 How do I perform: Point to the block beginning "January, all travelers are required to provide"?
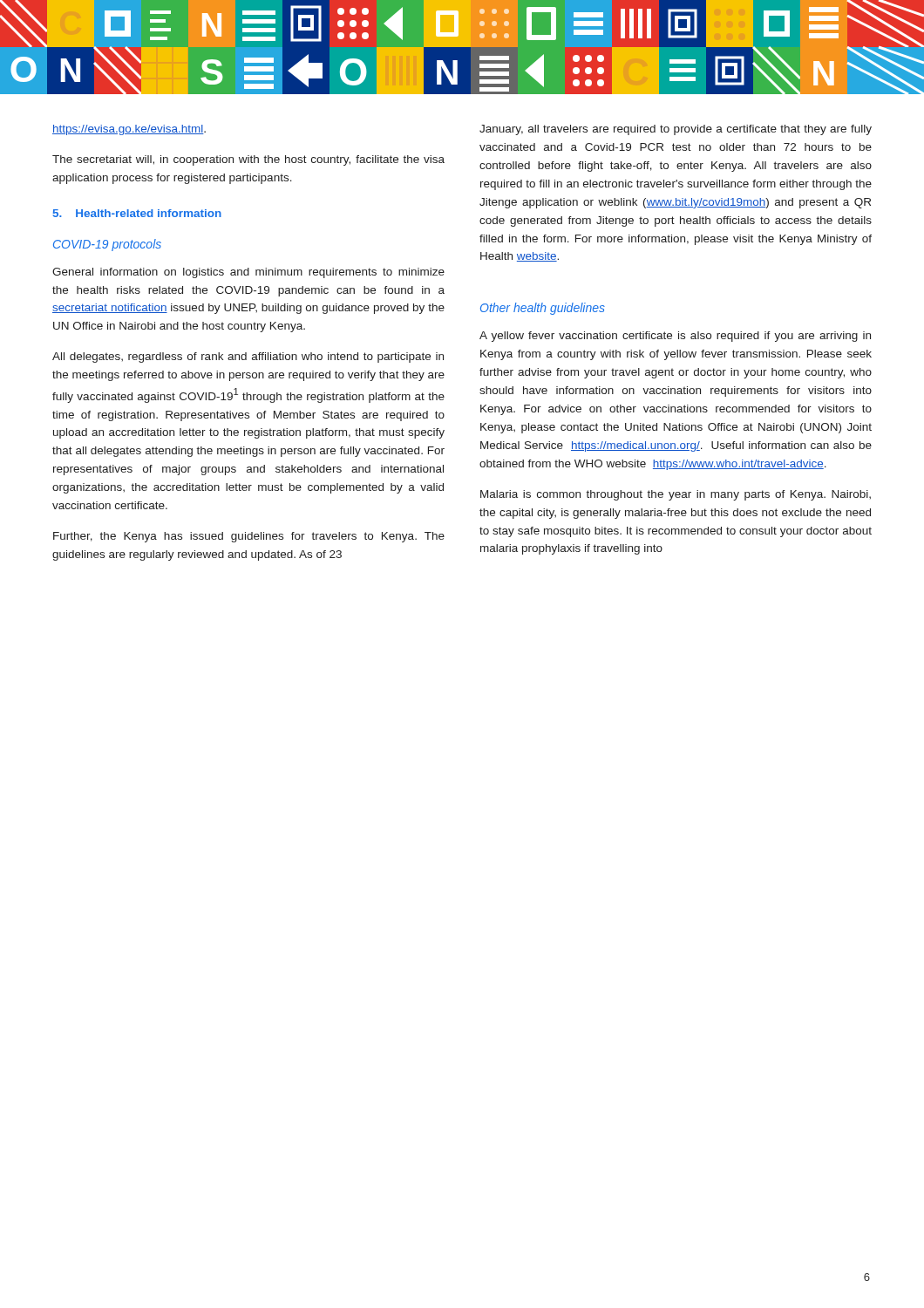[676, 192]
